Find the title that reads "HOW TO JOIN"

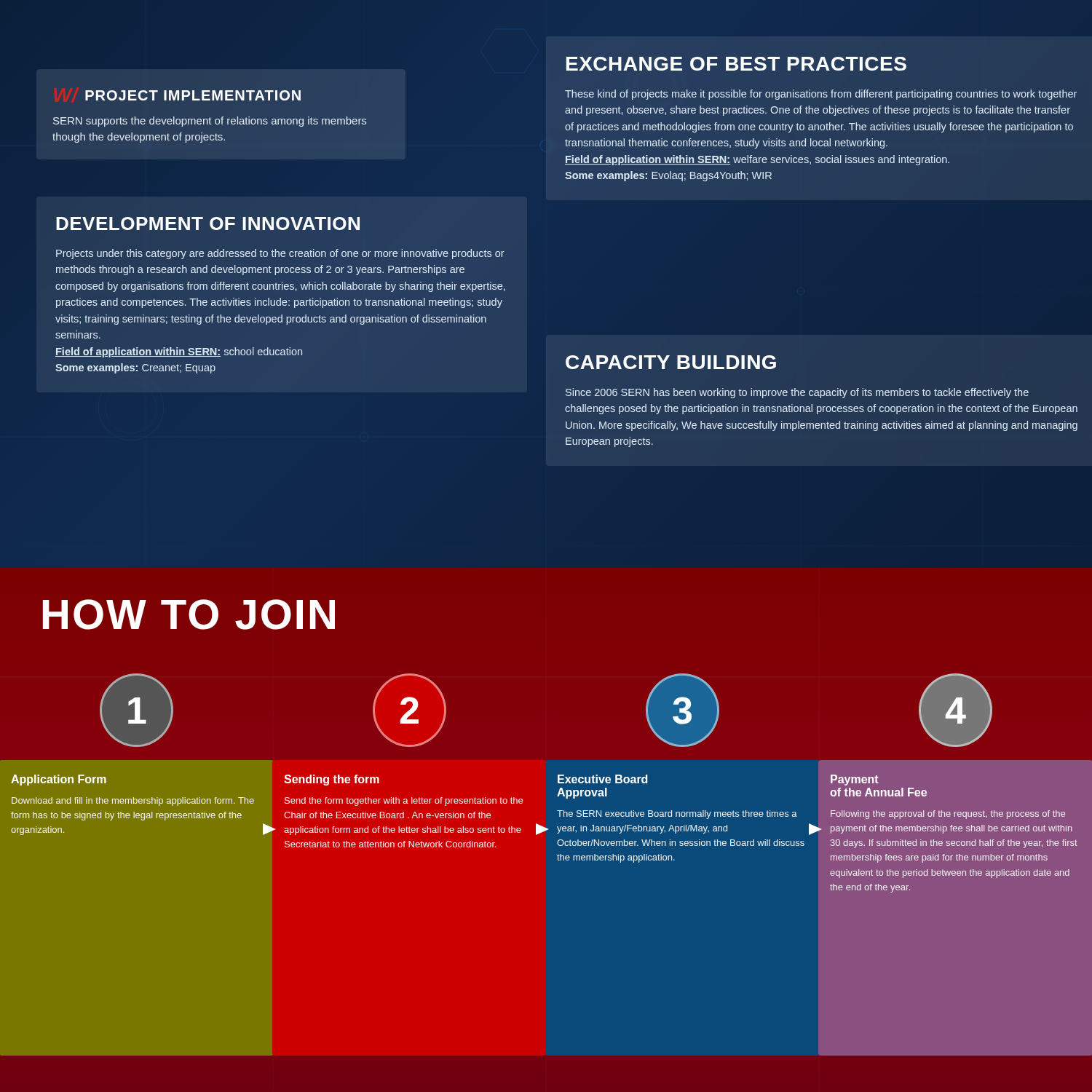190,614
